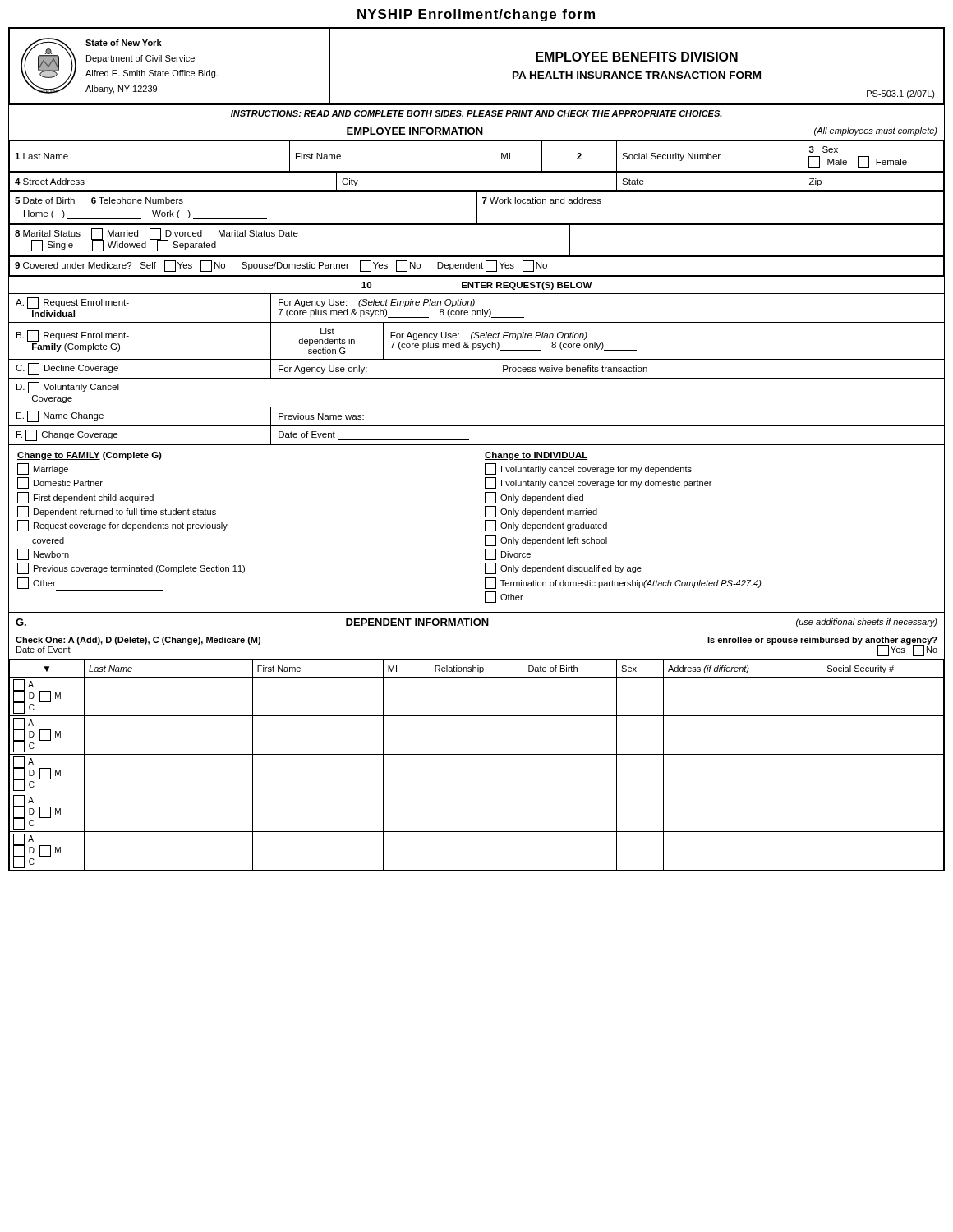The width and height of the screenshot is (953, 1232).
Task: Find the table that mentions "9 Covered under"
Action: click(x=476, y=266)
